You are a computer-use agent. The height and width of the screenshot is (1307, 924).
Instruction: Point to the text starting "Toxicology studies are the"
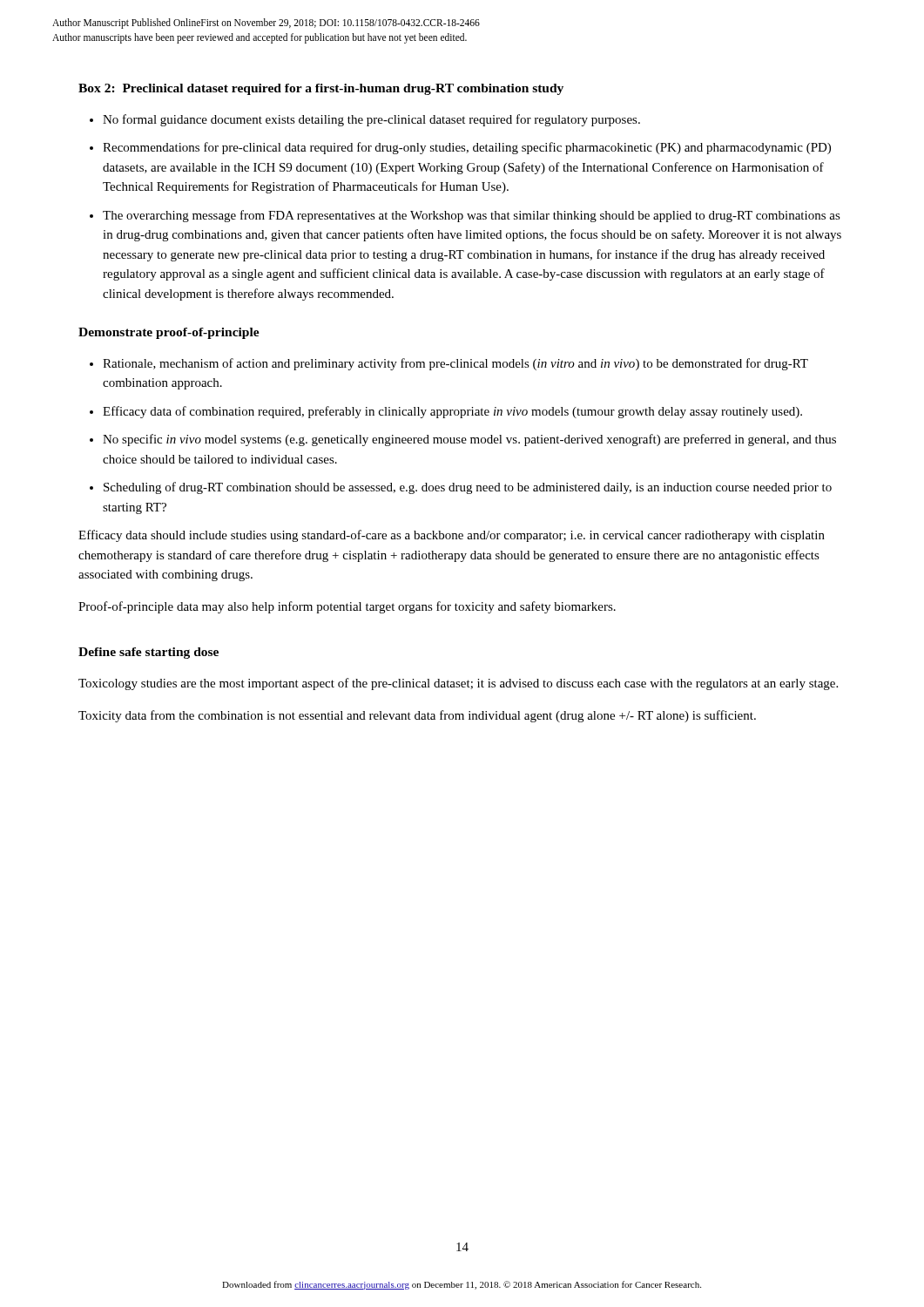click(459, 683)
